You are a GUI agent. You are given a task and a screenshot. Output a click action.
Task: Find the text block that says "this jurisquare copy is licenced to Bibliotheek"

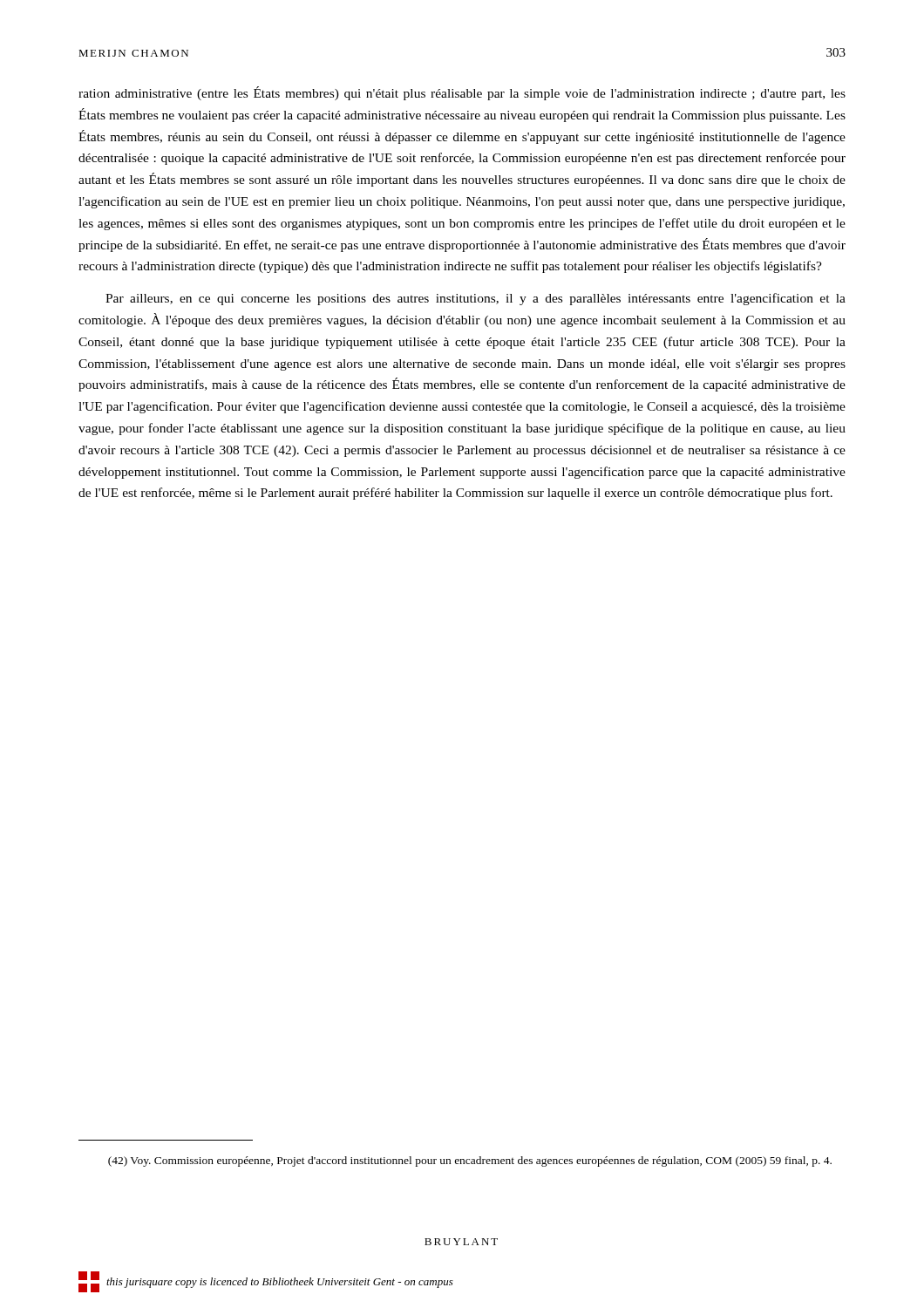280,1281
